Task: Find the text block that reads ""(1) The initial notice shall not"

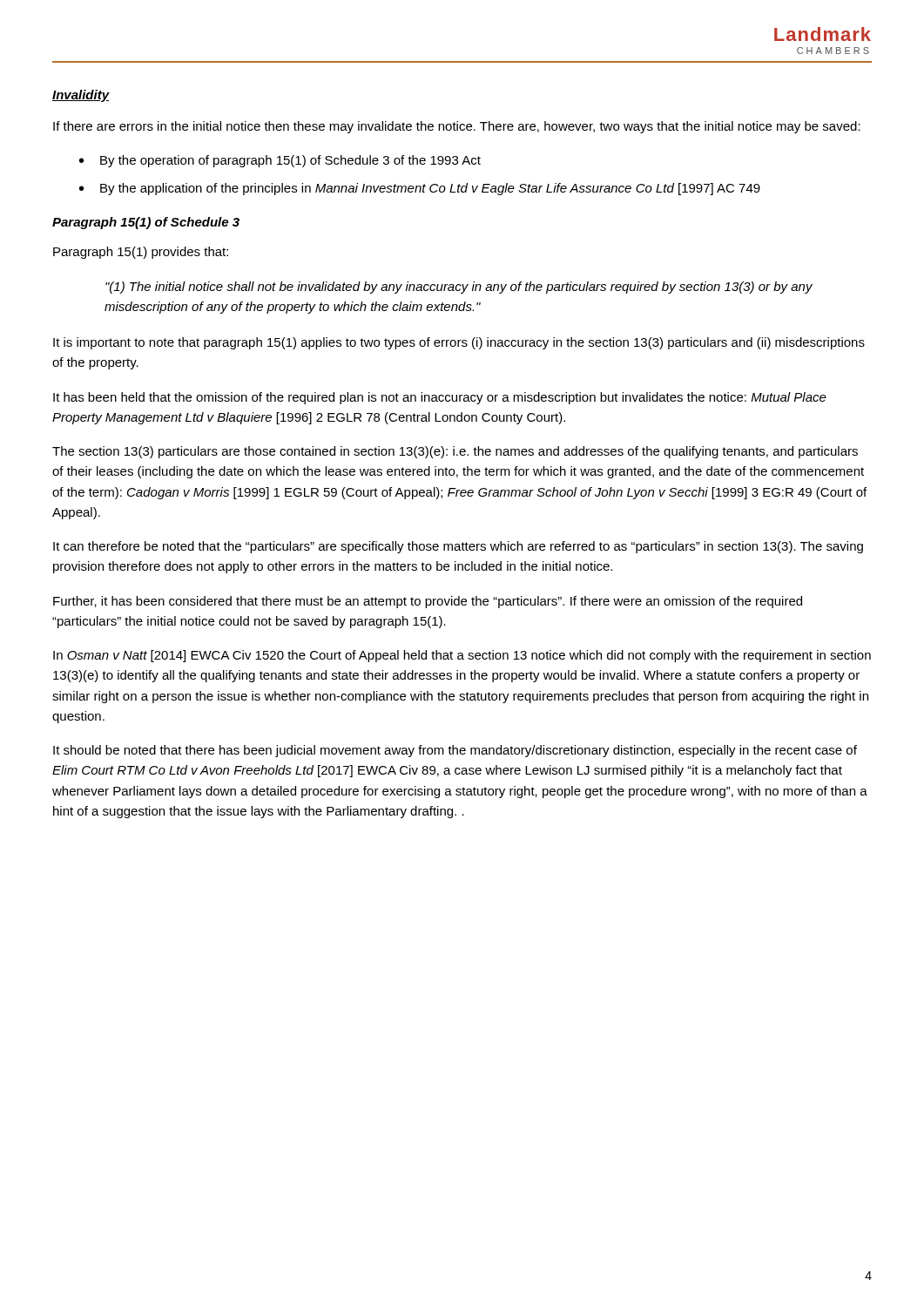Action: click(458, 296)
